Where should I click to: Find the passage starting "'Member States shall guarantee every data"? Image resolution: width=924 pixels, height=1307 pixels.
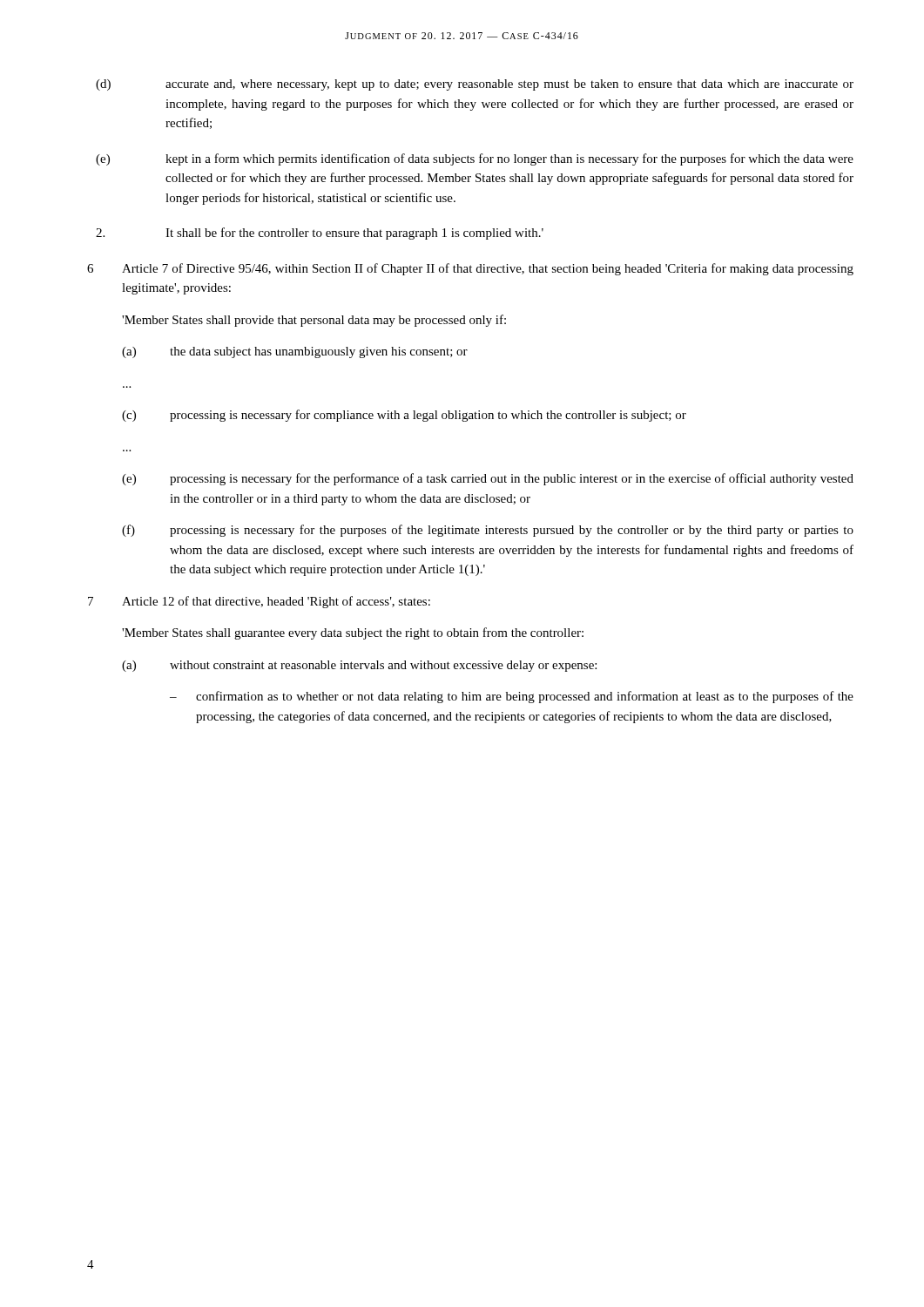coord(353,633)
